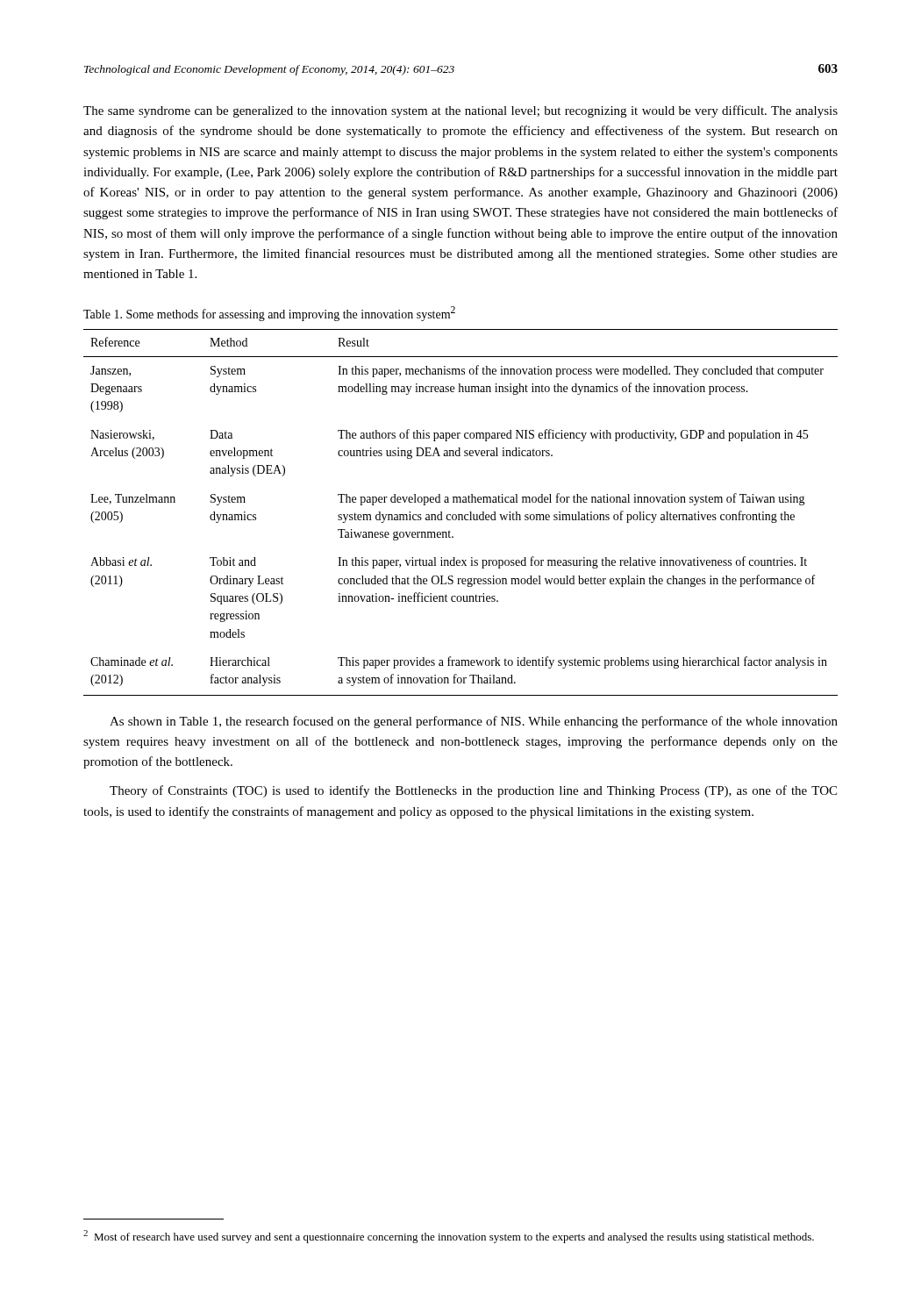This screenshot has width=921, height=1316.
Task: Find the table
Action: coord(460,512)
